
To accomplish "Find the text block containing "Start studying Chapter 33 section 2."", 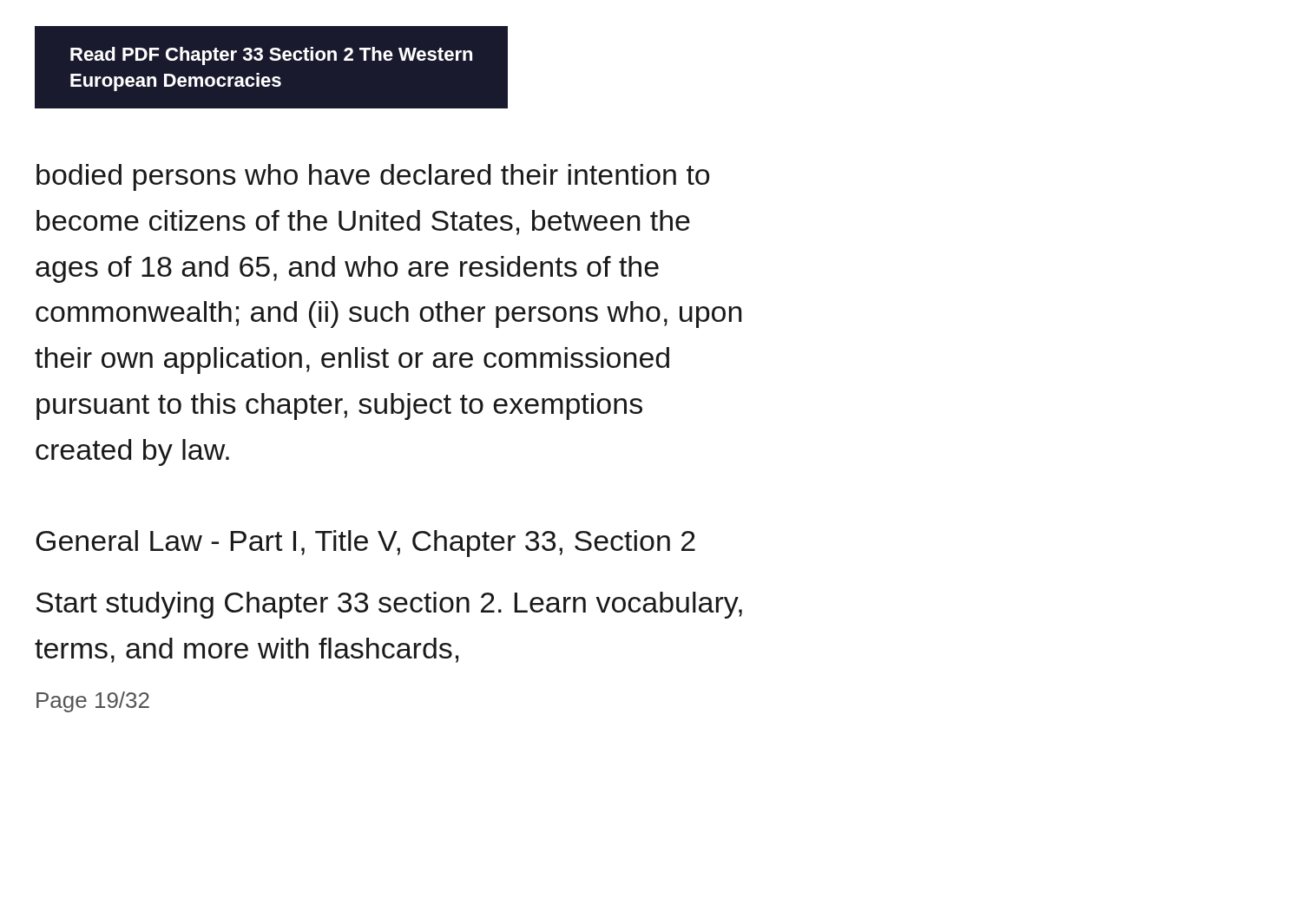I will point(390,625).
